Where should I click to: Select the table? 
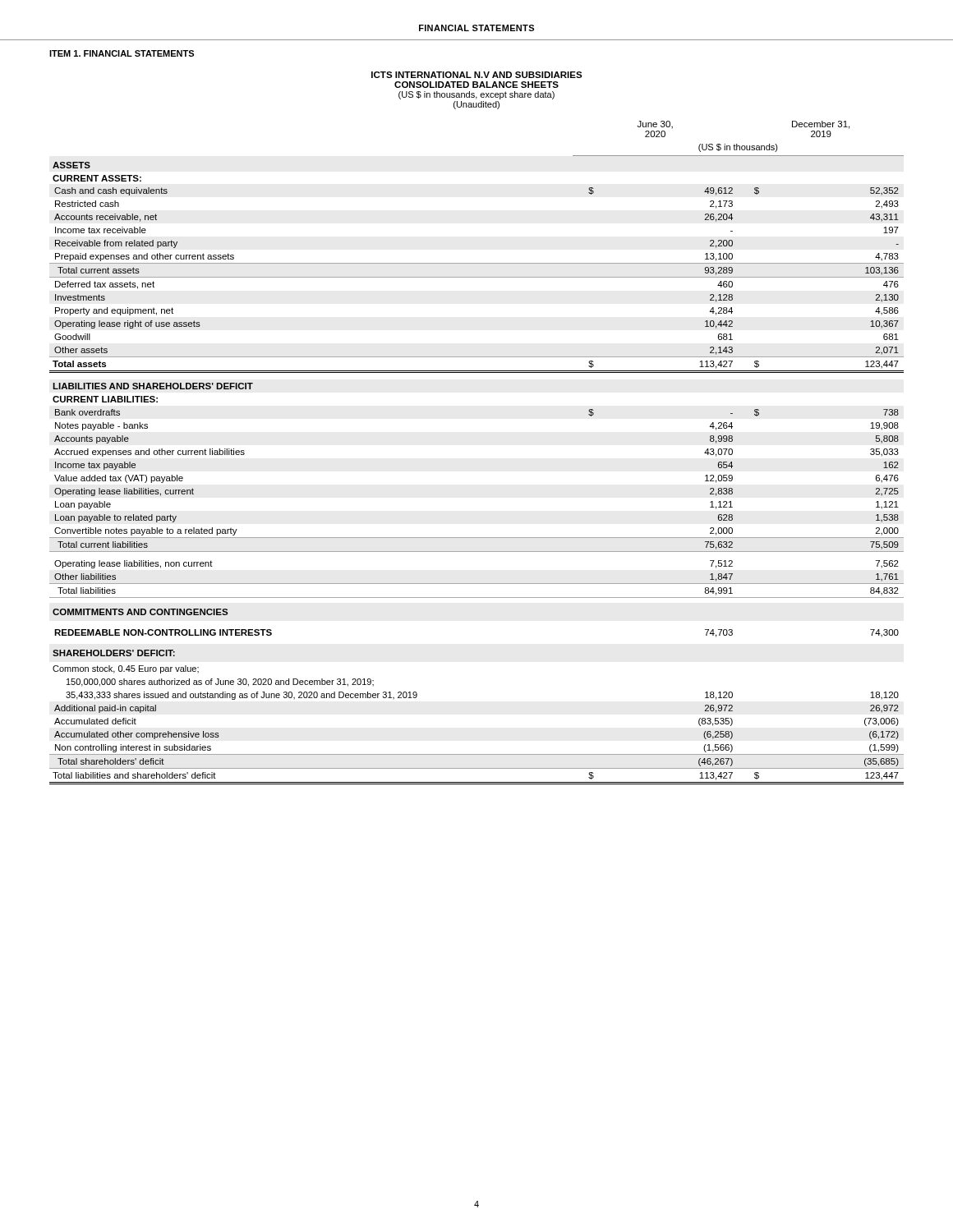point(476,451)
